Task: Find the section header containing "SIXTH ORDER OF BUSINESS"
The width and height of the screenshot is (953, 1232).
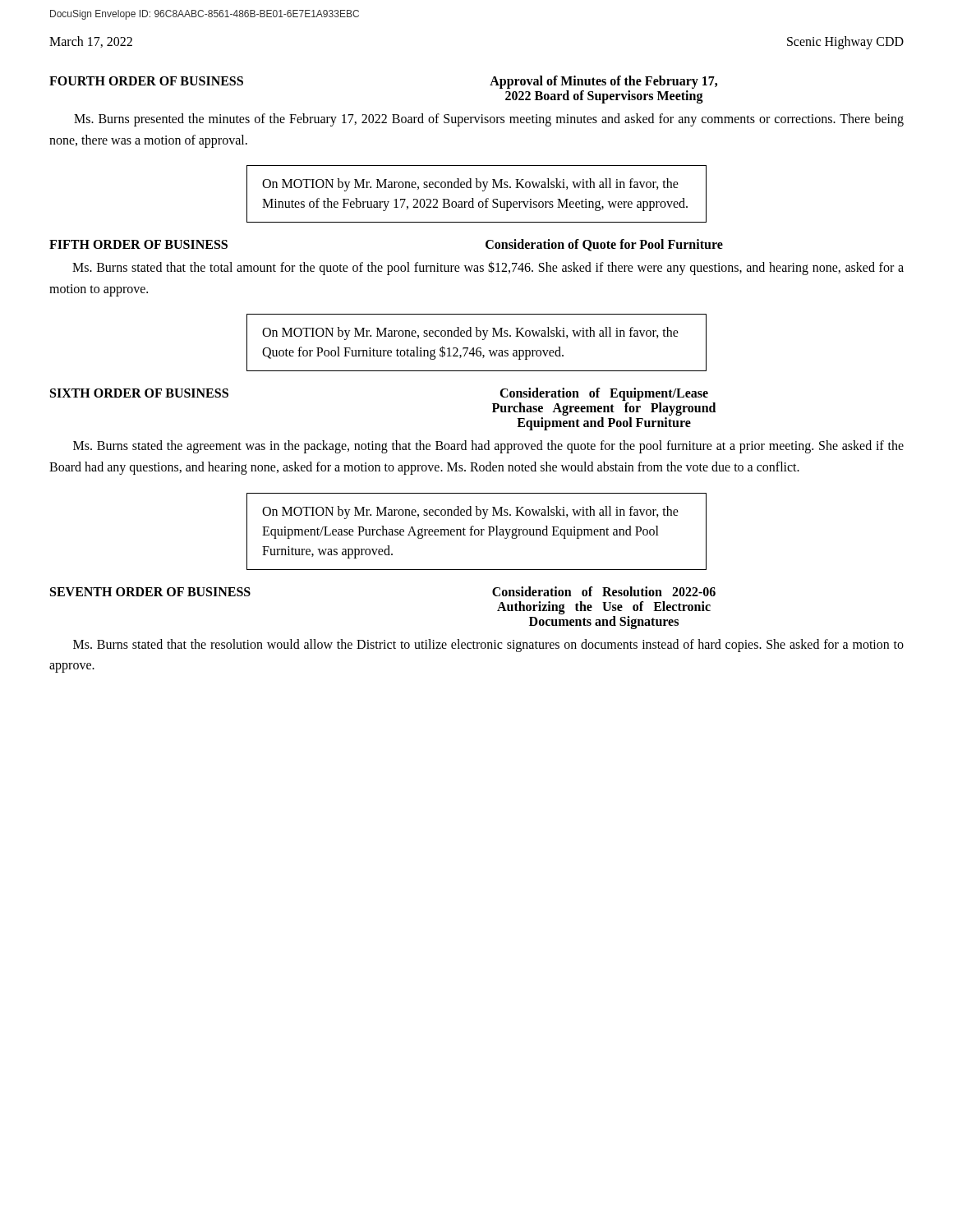Action: [139, 393]
